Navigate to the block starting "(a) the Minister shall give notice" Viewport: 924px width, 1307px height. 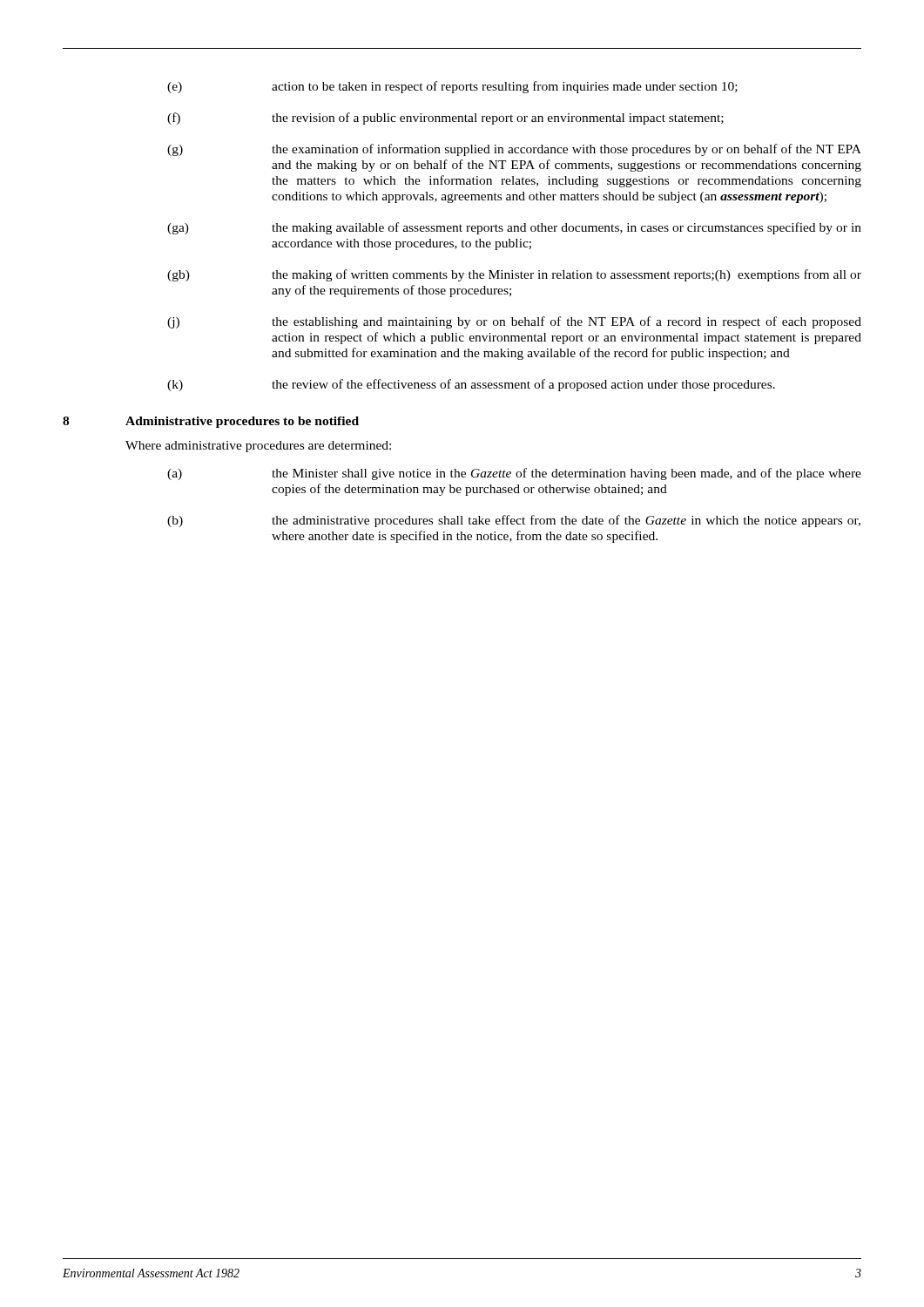(462, 481)
